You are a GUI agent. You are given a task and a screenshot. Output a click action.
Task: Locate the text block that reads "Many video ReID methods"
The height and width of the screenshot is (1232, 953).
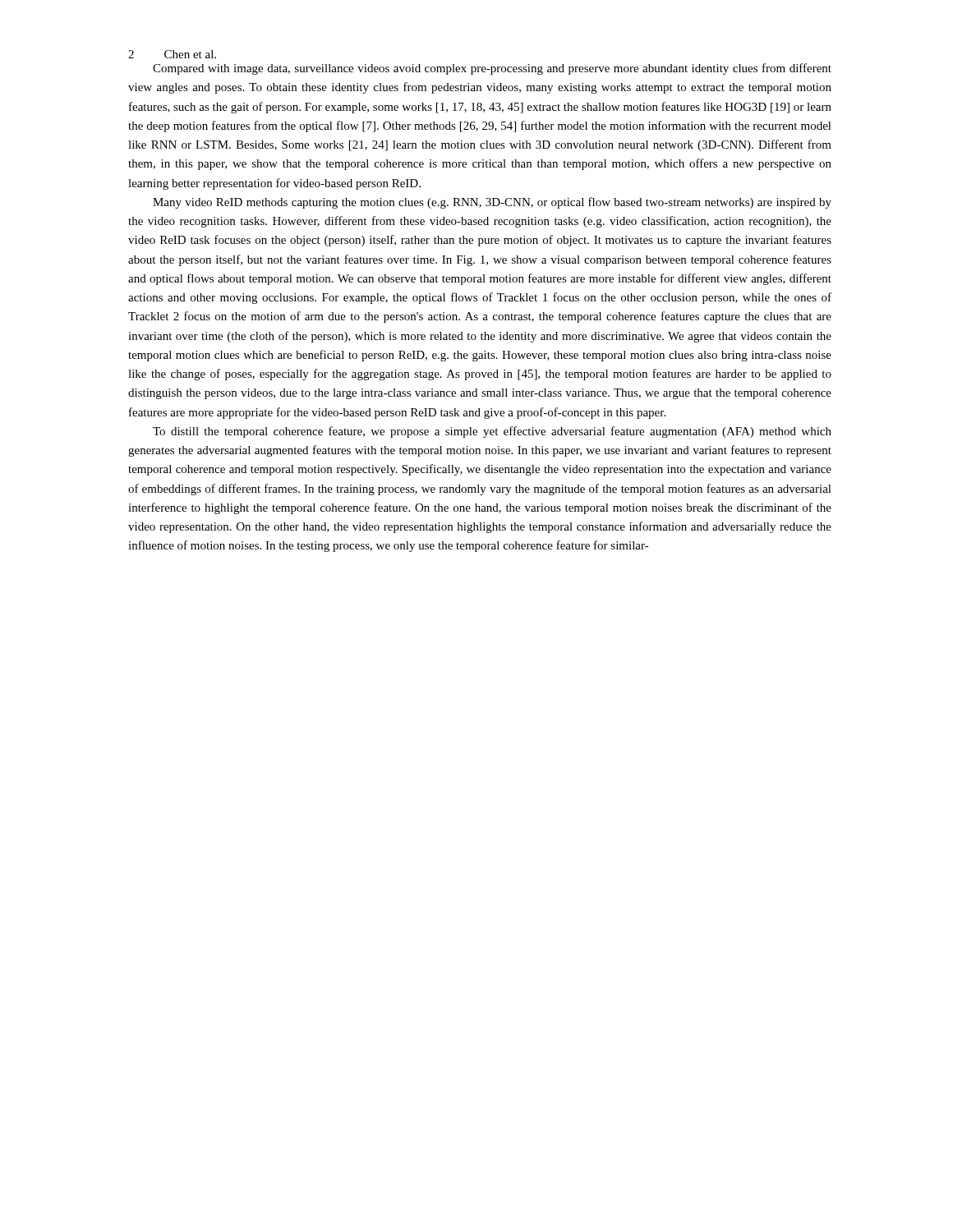[x=480, y=307]
